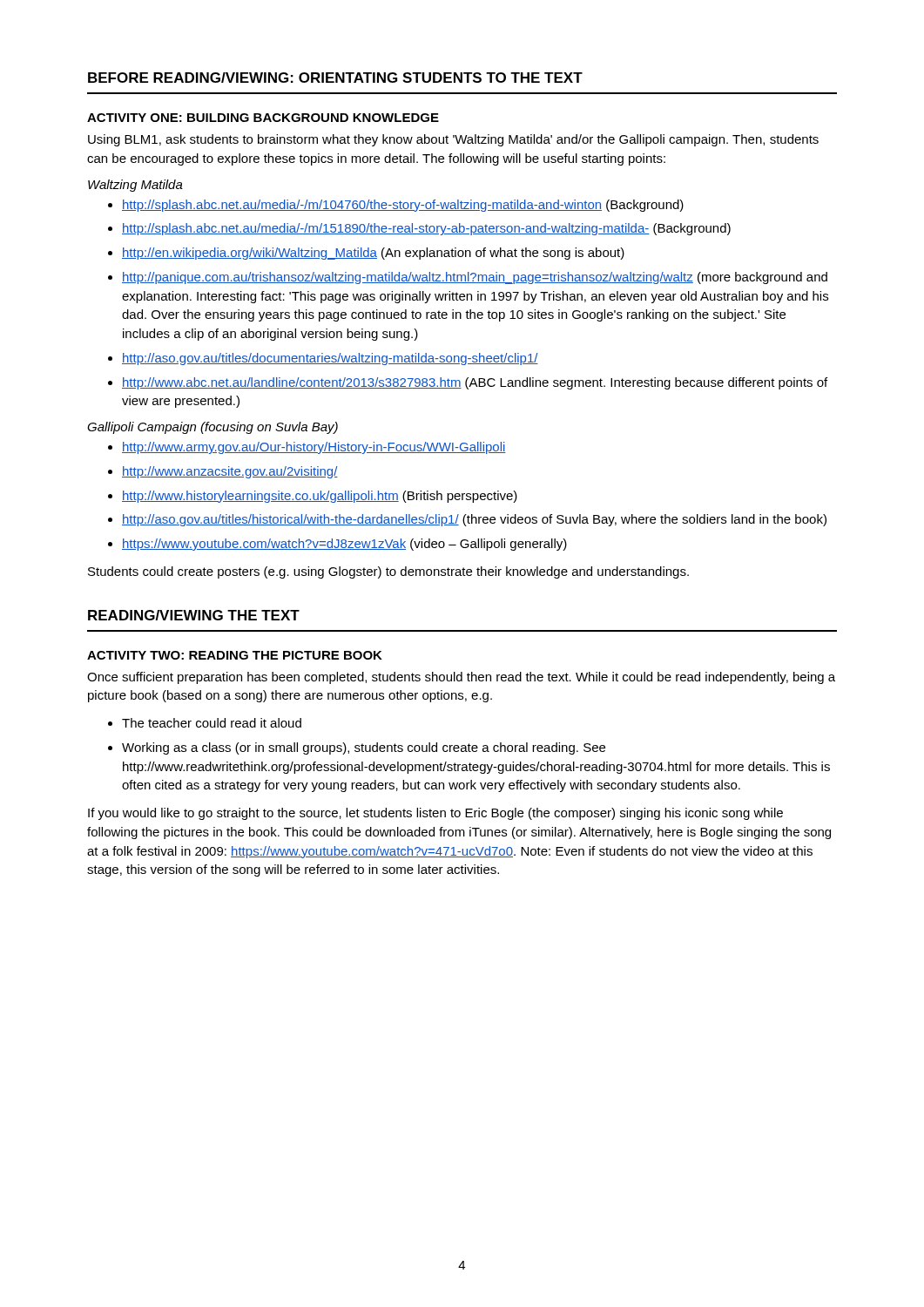This screenshot has width=924, height=1307.
Task: Select the text starting "http://splash.abc.net.au/media/-/m/104760/the-story-of-waltzing-matilda-and-winton (Background)"
Action: pyautogui.click(x=403, y=204)
